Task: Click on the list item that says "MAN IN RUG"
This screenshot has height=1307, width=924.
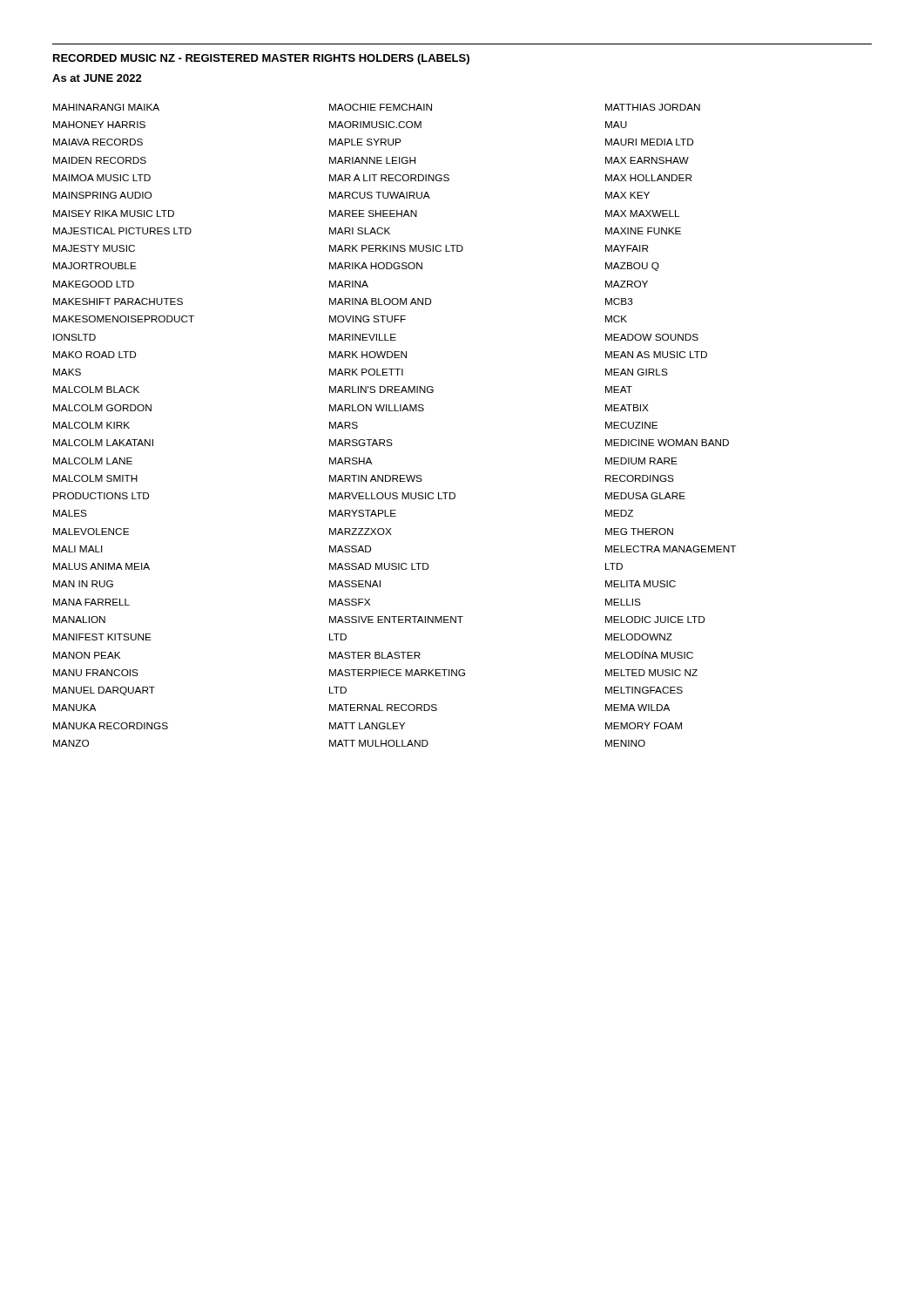Action: click(x=83, y=584)
